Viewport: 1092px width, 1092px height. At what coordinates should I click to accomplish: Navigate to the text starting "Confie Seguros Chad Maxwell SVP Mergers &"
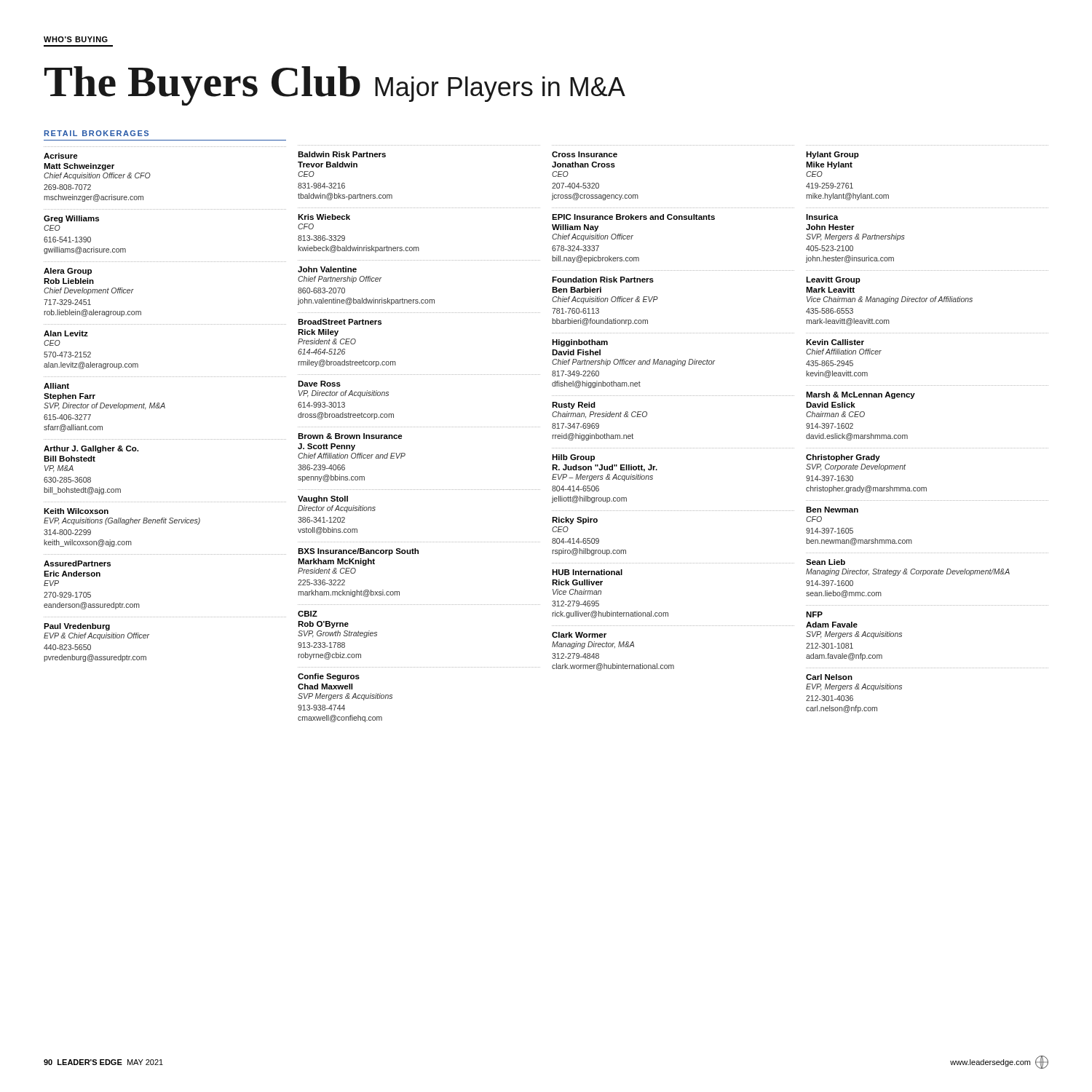329,677
